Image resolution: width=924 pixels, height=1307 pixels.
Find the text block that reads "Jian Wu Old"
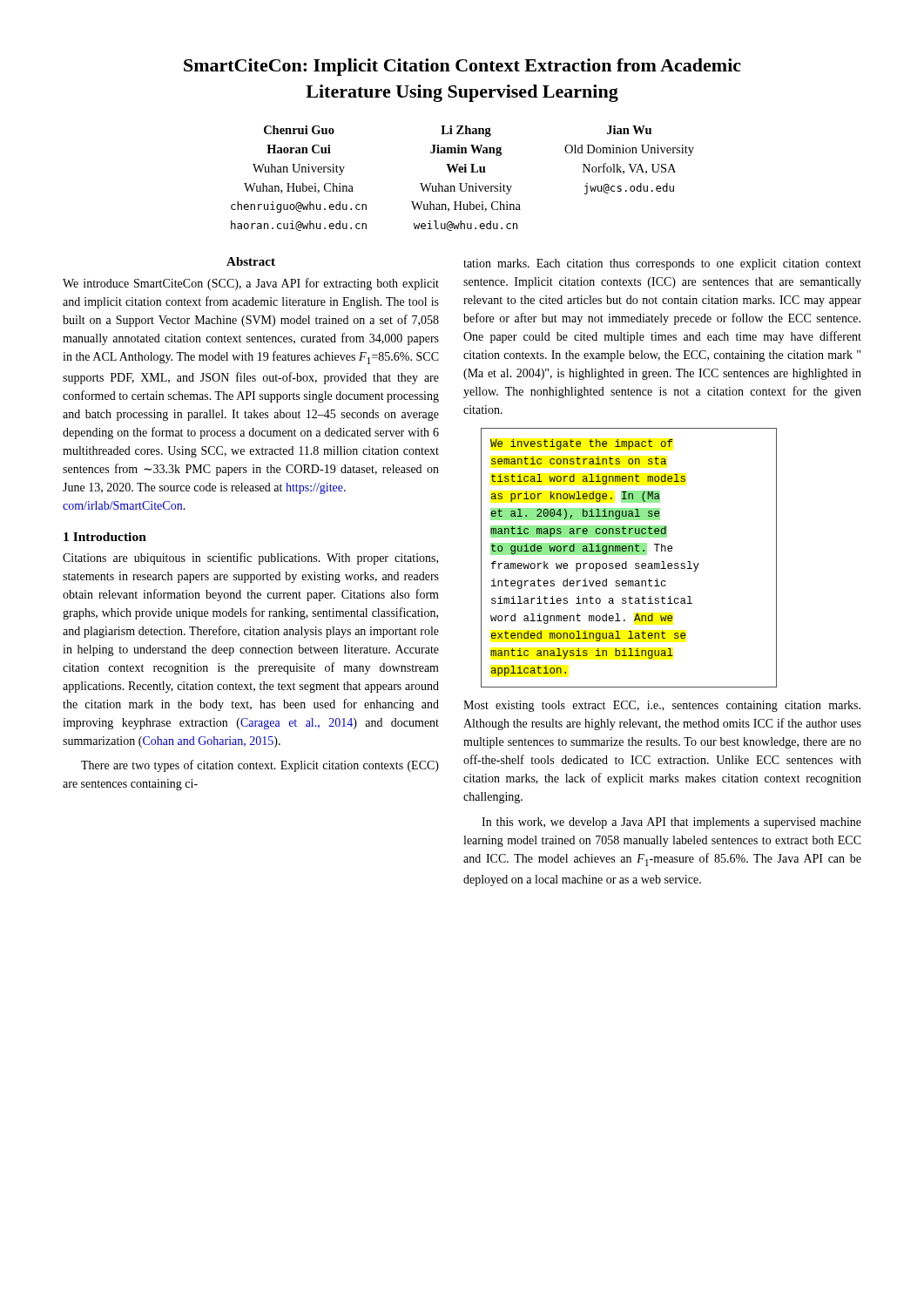629,159
